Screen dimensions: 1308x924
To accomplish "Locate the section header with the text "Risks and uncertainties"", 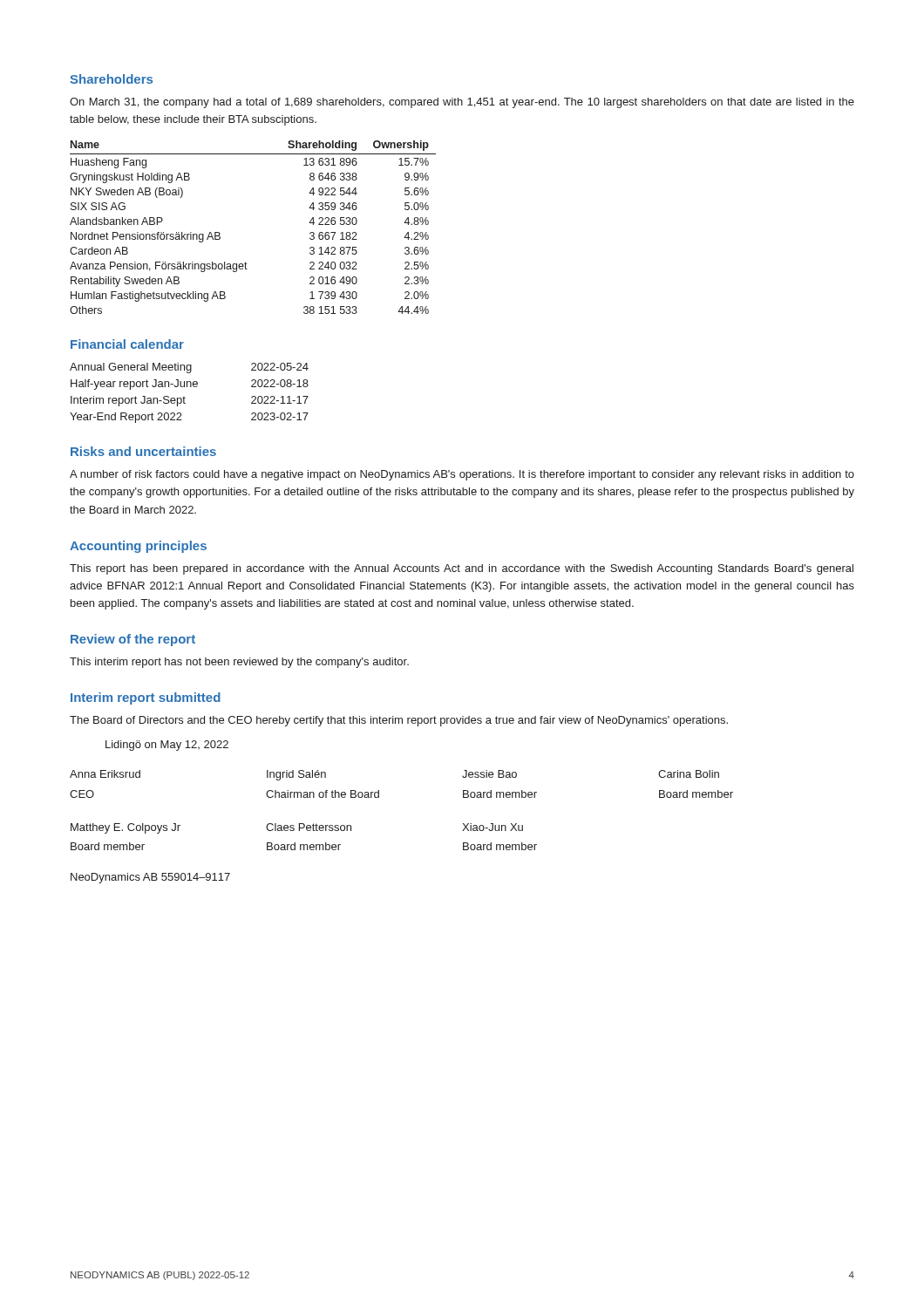I will [143, 452].
